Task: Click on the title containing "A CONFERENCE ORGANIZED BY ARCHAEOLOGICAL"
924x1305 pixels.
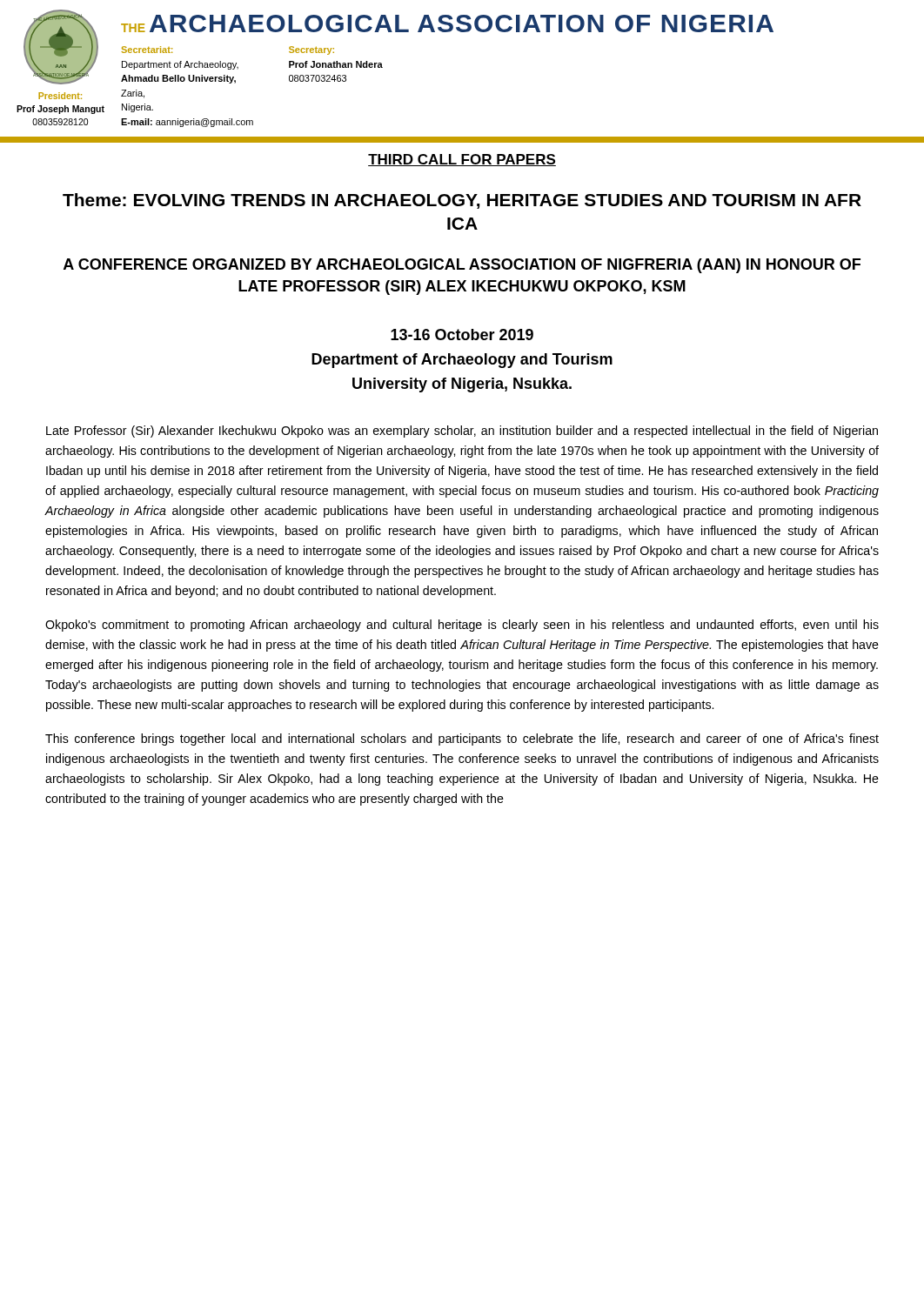Action: (x=462, y=276)
